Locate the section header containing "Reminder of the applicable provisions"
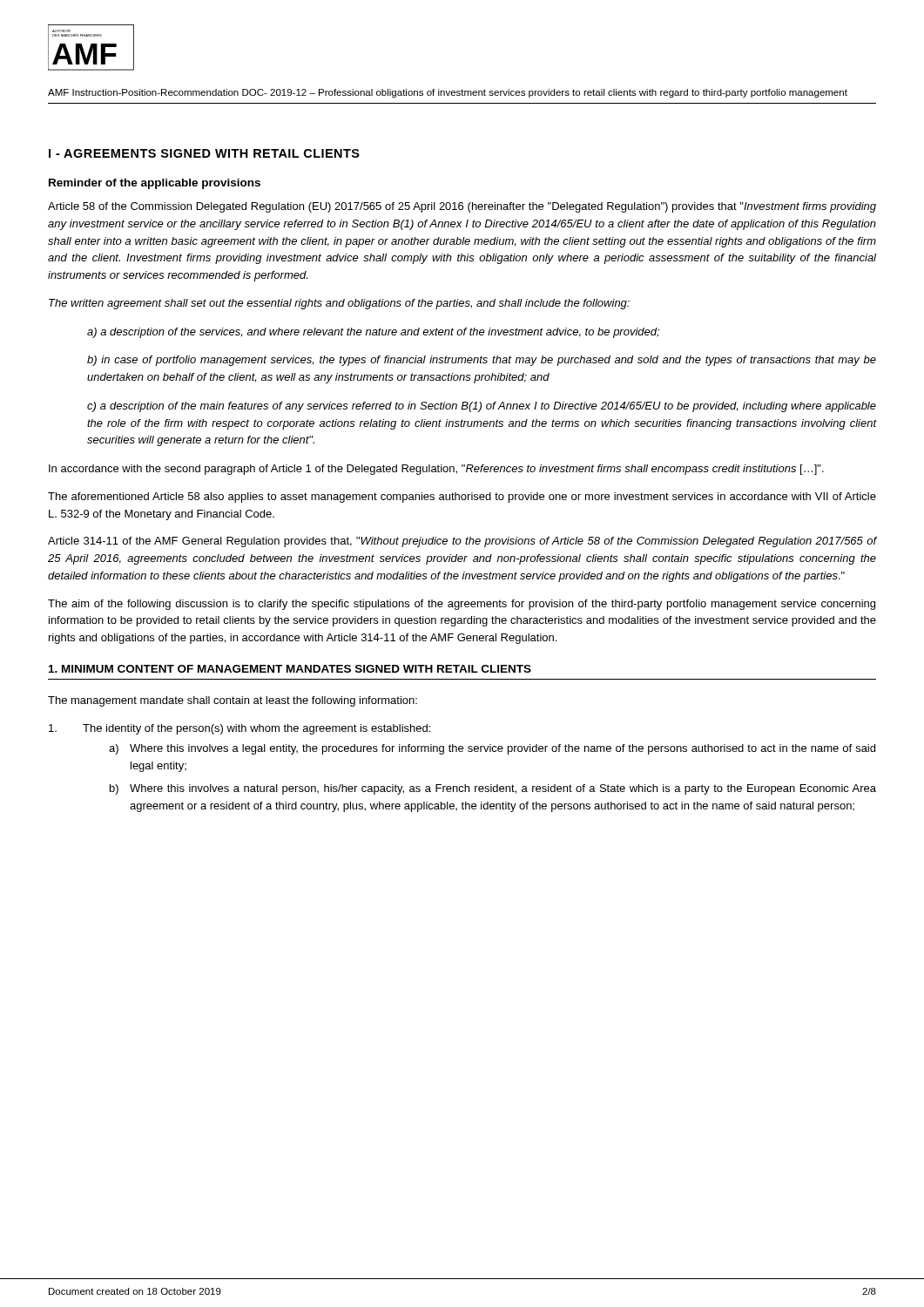This screenshot has width=924, height=1307. pos(155,184)
